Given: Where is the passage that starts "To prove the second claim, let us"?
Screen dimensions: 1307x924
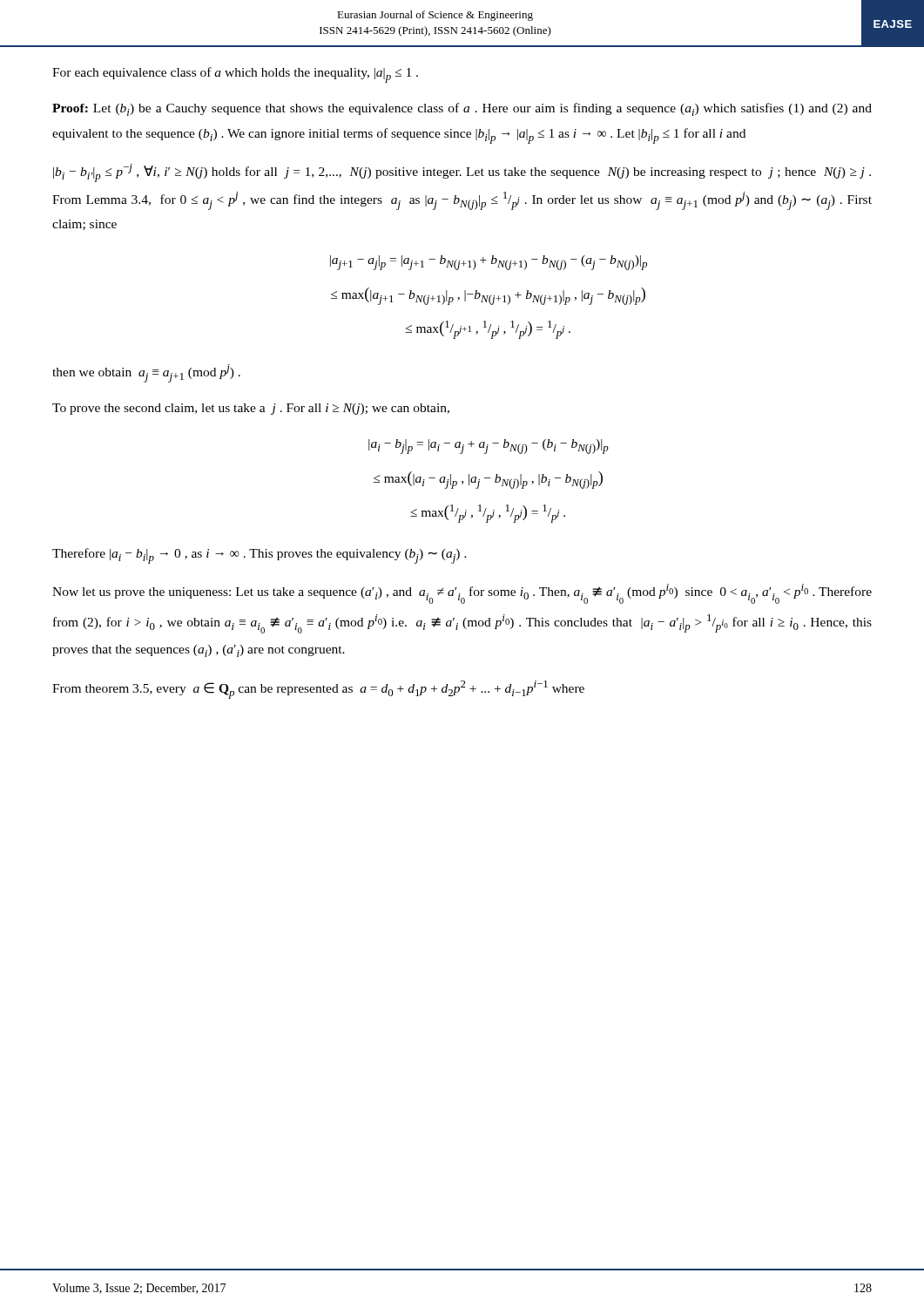Looking at the screenshot, I should tap(251, 409).
